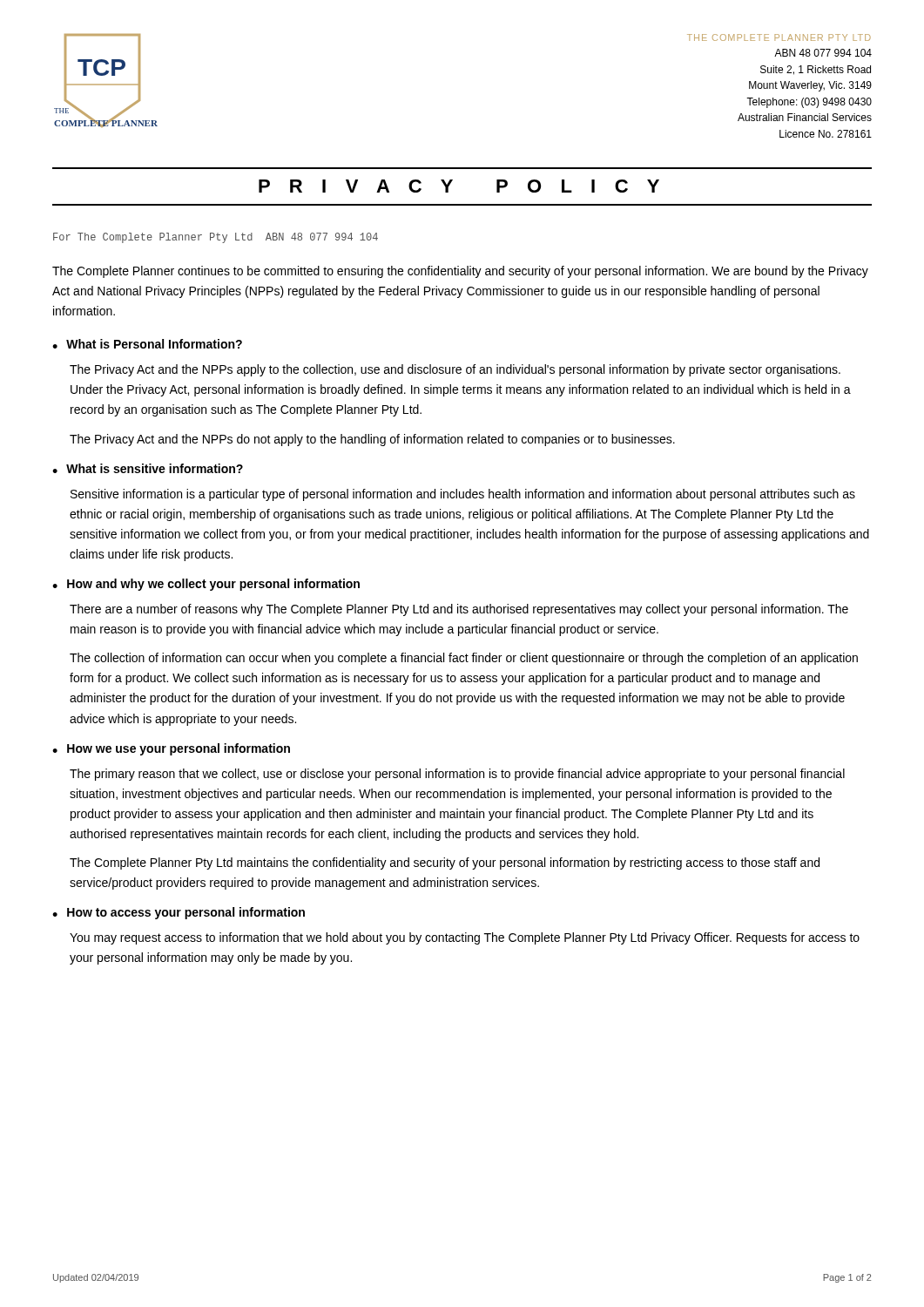Click on the region starting "What is sensitive information?"
The image size is (924, 1307).
point(155,468)
